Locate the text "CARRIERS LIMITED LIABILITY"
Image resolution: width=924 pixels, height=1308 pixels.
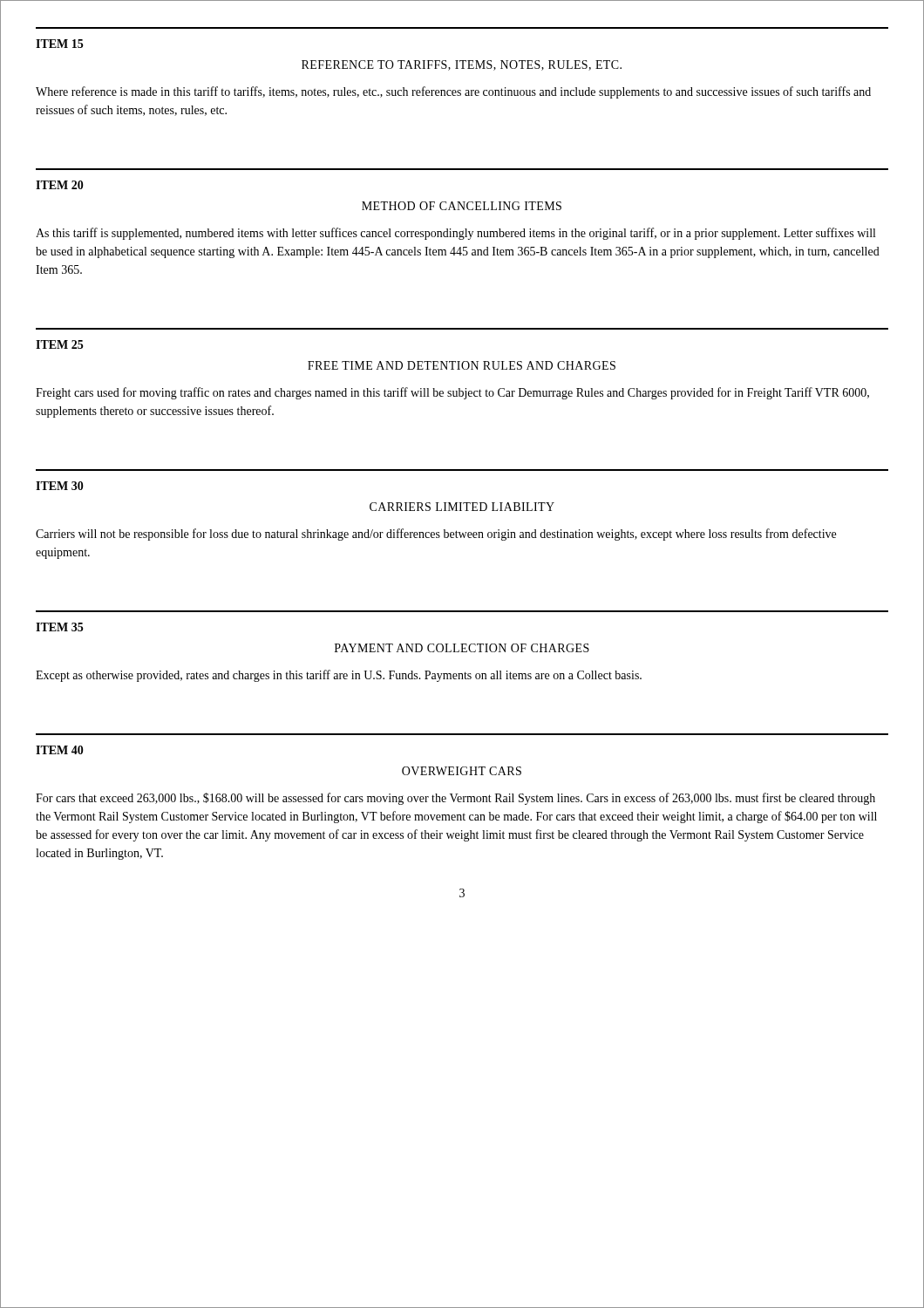click(x=462, y=507)
